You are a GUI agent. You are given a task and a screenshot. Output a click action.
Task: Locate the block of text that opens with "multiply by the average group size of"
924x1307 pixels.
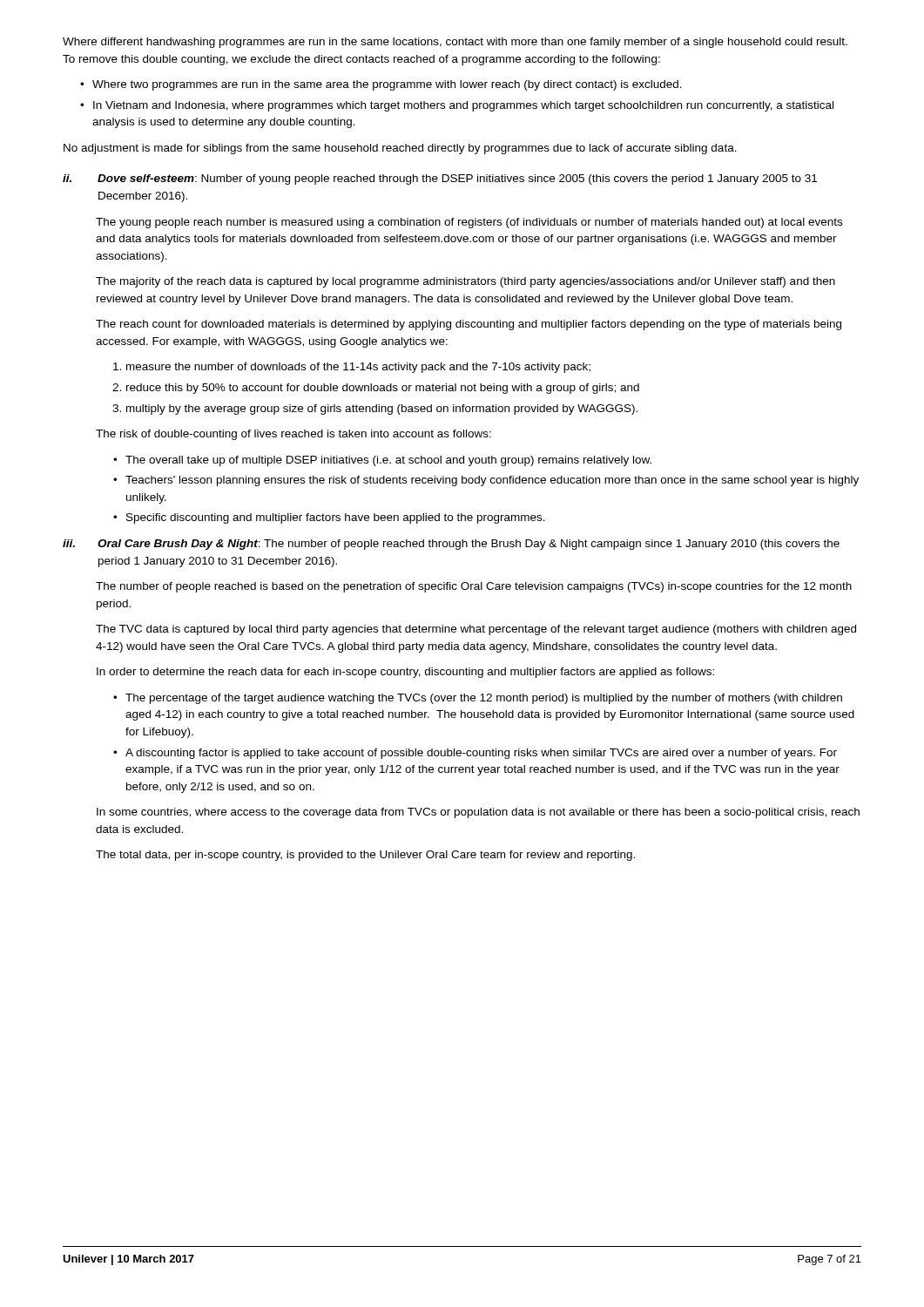(382, 408)
